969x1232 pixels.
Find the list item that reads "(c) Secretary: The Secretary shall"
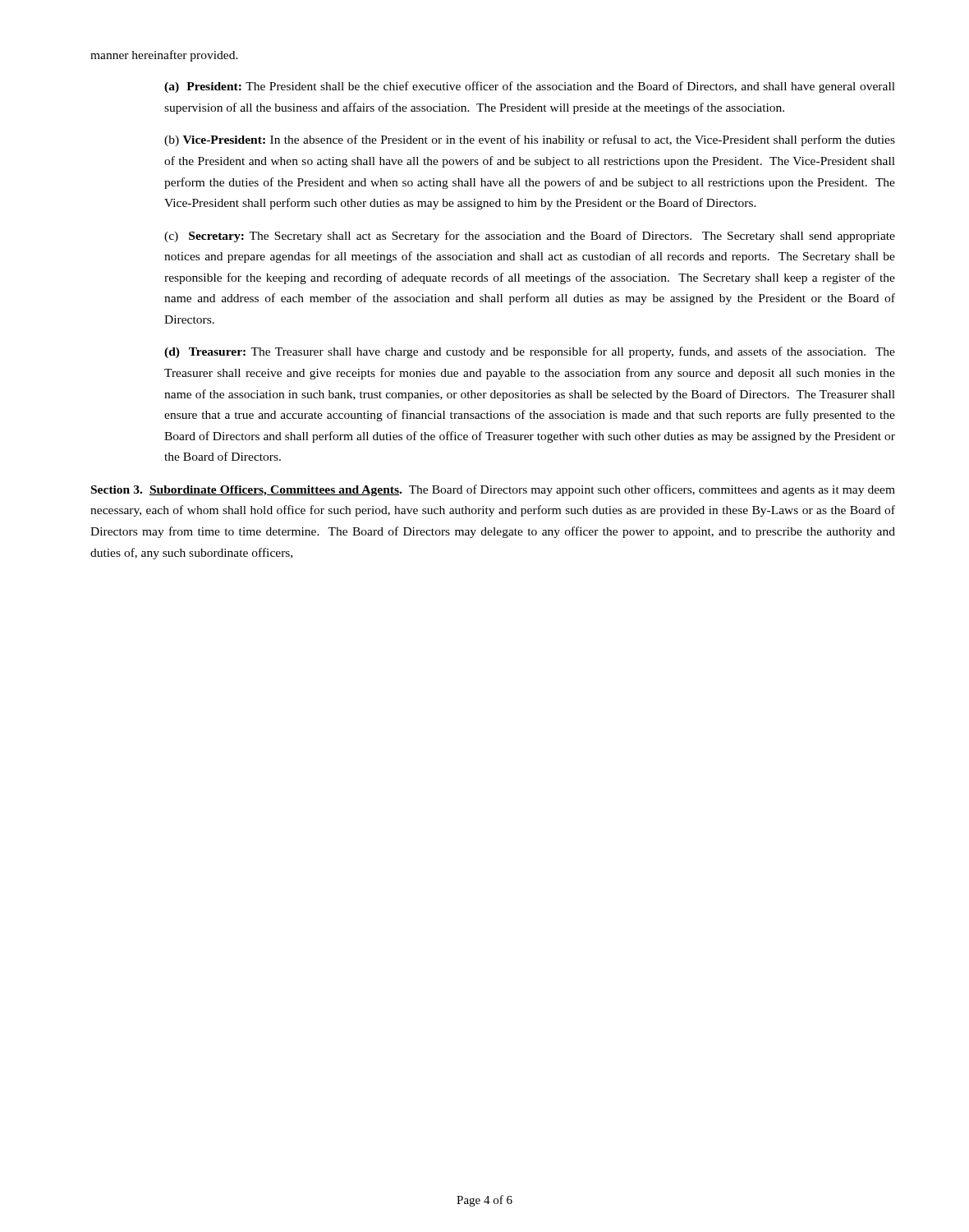click(x=530, y=277)
